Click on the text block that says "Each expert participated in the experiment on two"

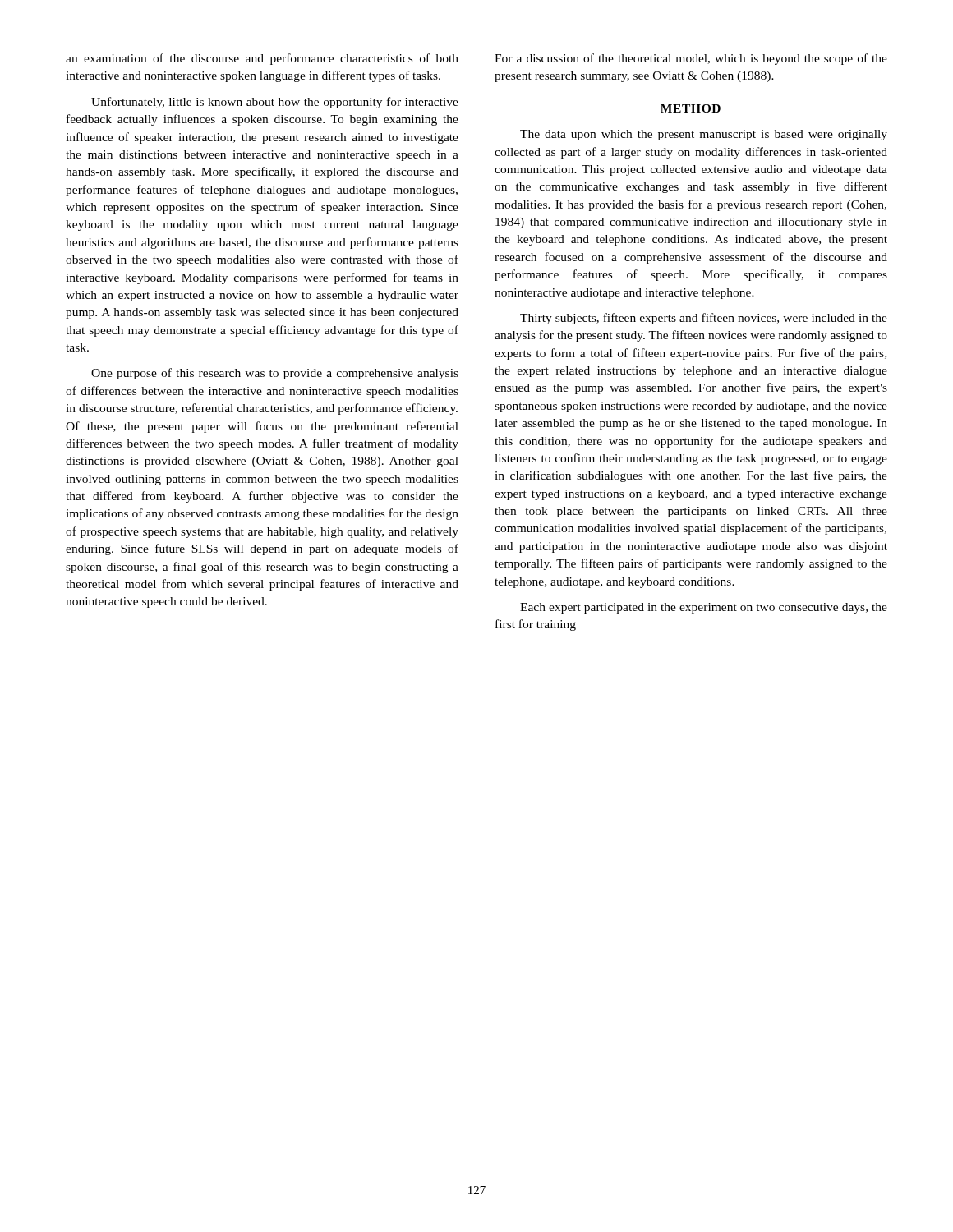pyautogui.click(x=691, y=615)
